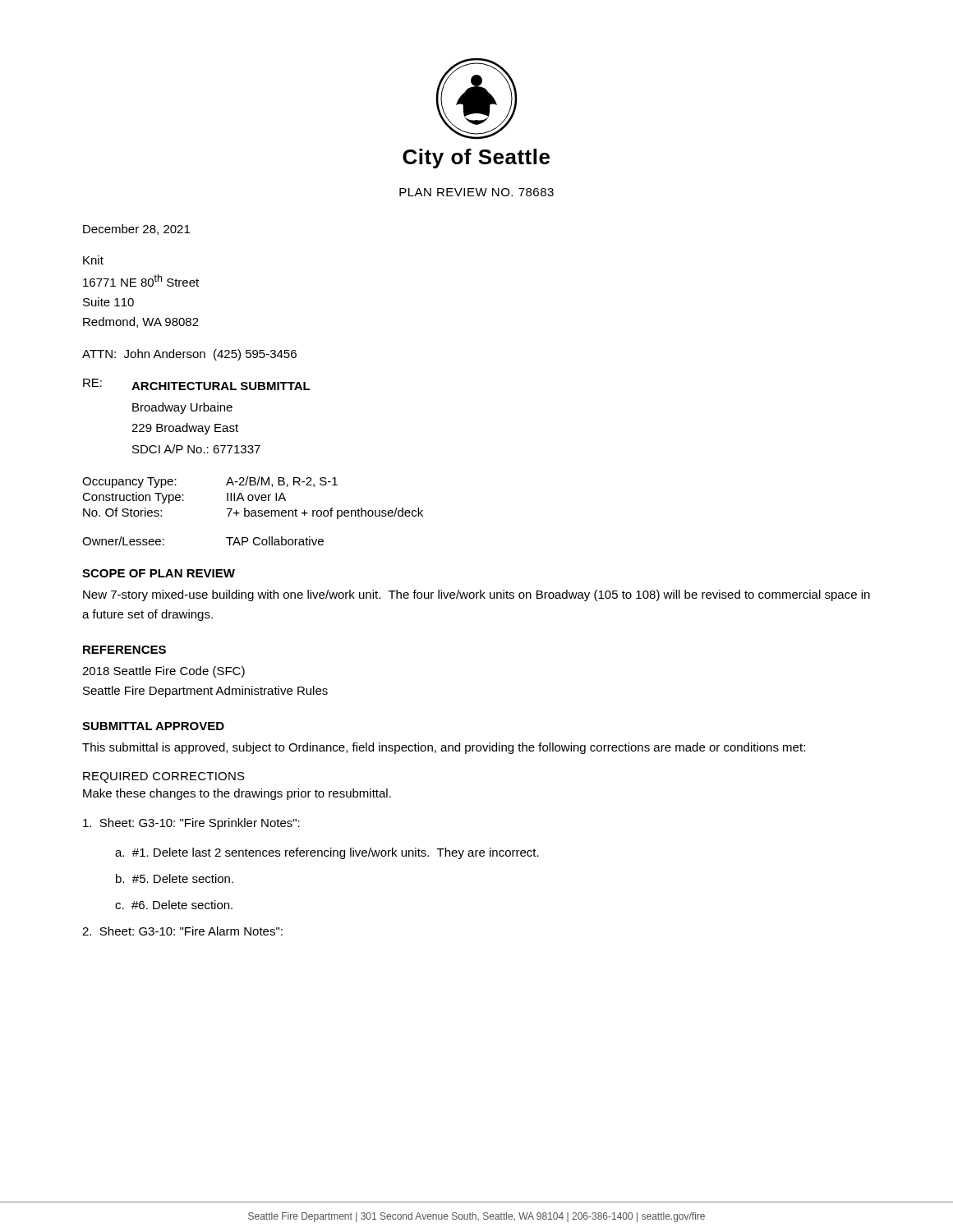Find the text block starting "Make these changes to the drawings prior"
953x1232 pixels.
point(237,793)
